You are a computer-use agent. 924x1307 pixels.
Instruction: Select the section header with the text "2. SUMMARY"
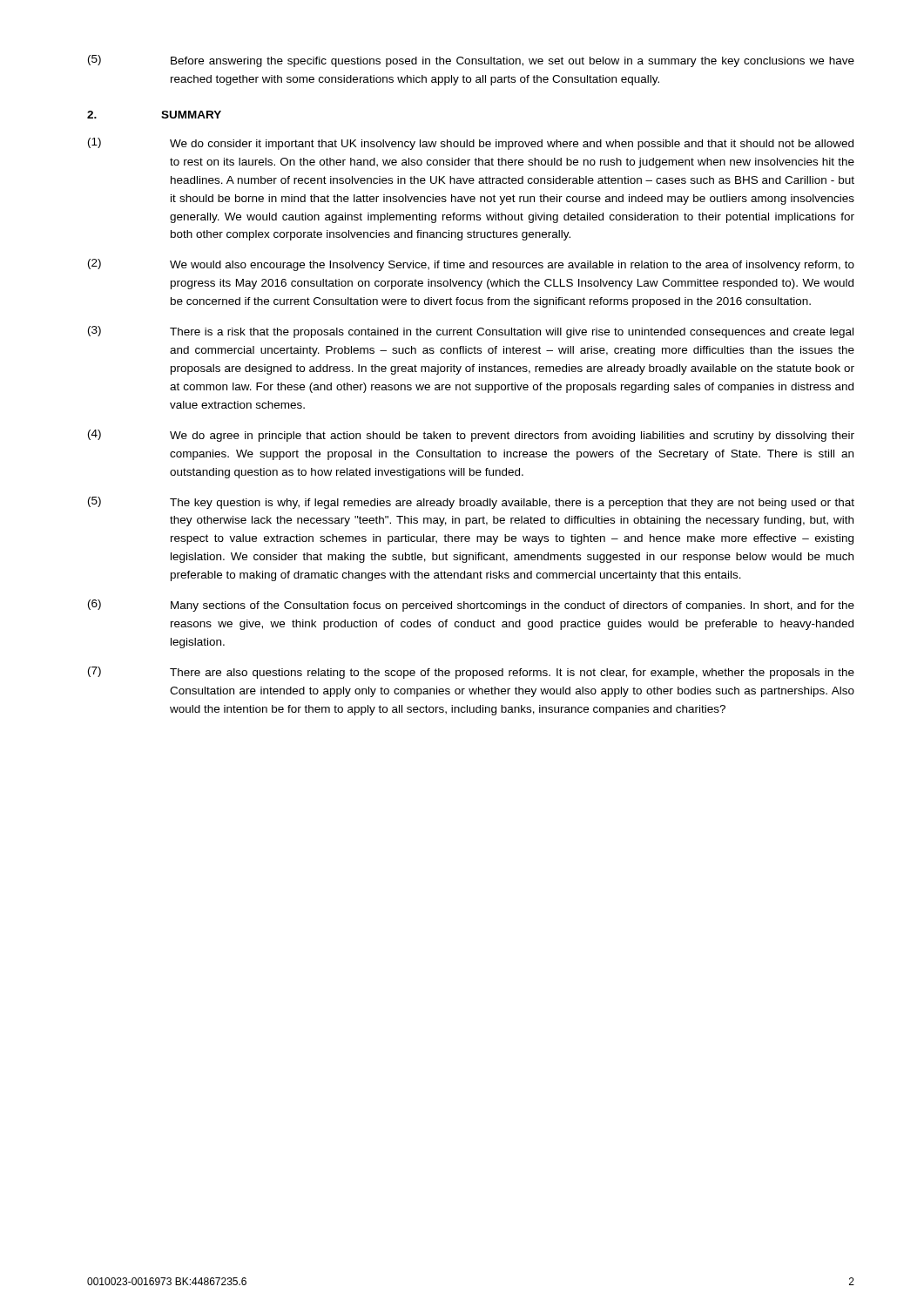tap(154, 114)
